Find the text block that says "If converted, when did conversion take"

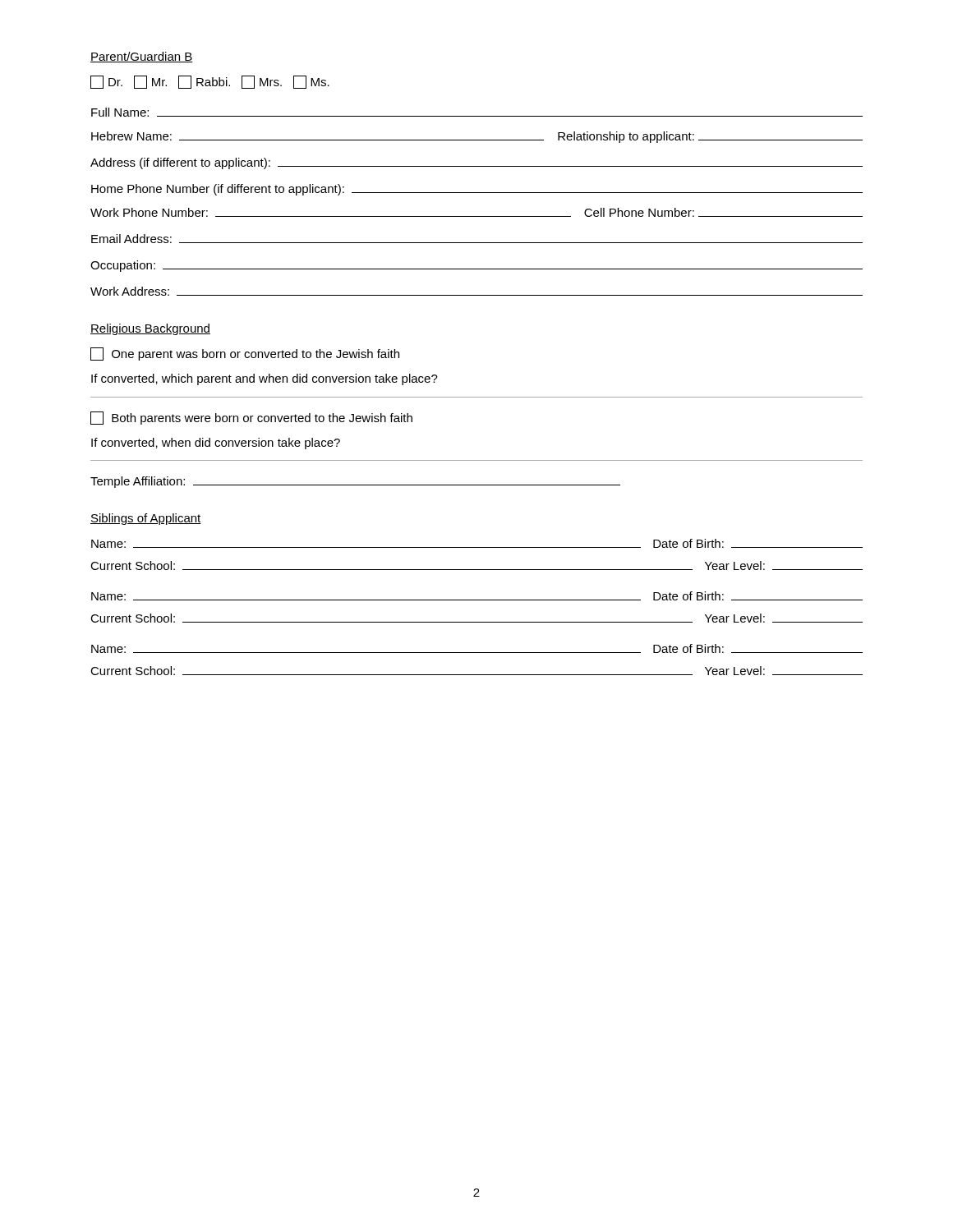click(215, 442)
